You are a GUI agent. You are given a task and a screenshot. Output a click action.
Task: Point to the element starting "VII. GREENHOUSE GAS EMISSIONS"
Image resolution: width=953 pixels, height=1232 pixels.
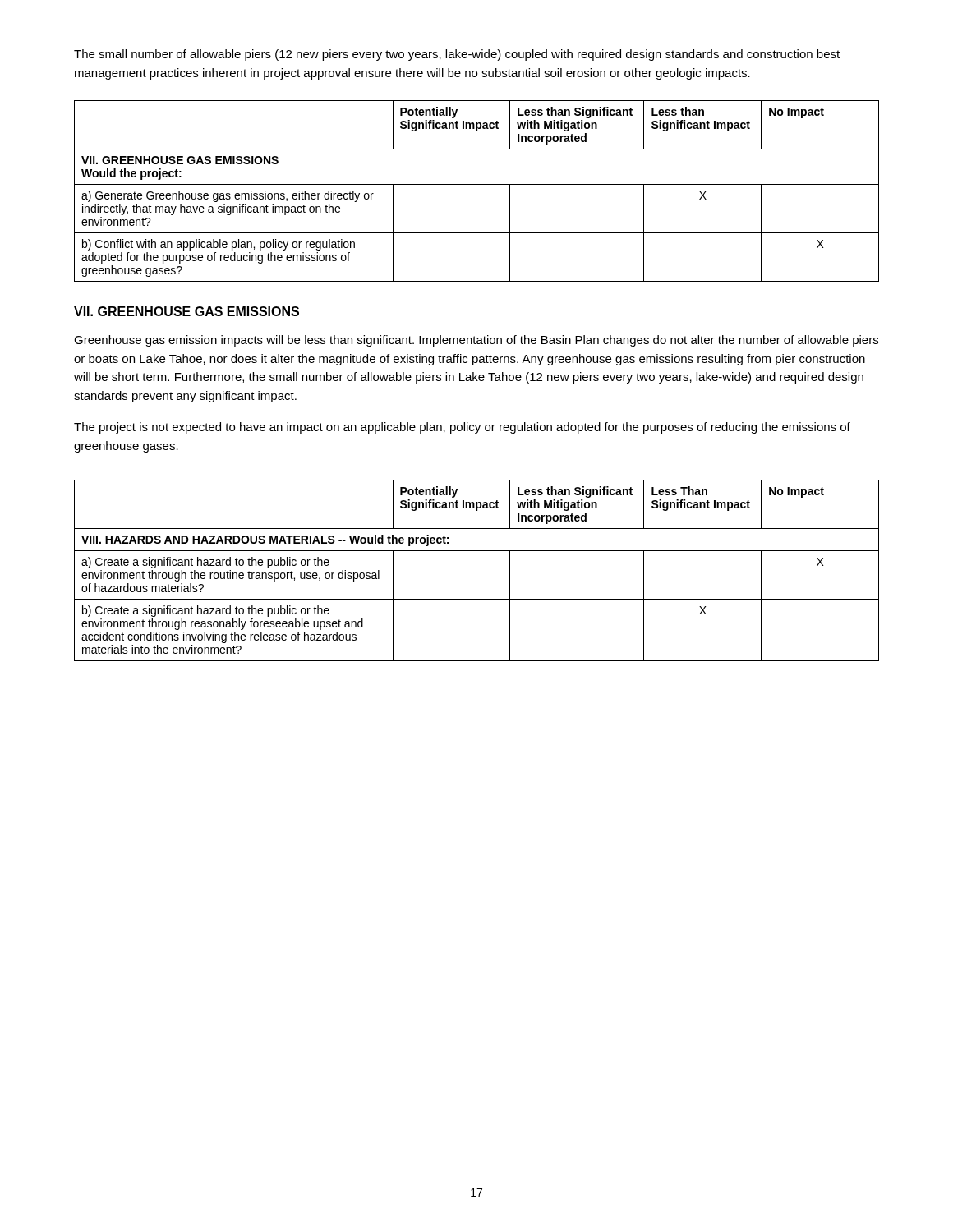(x=187, y=312)
